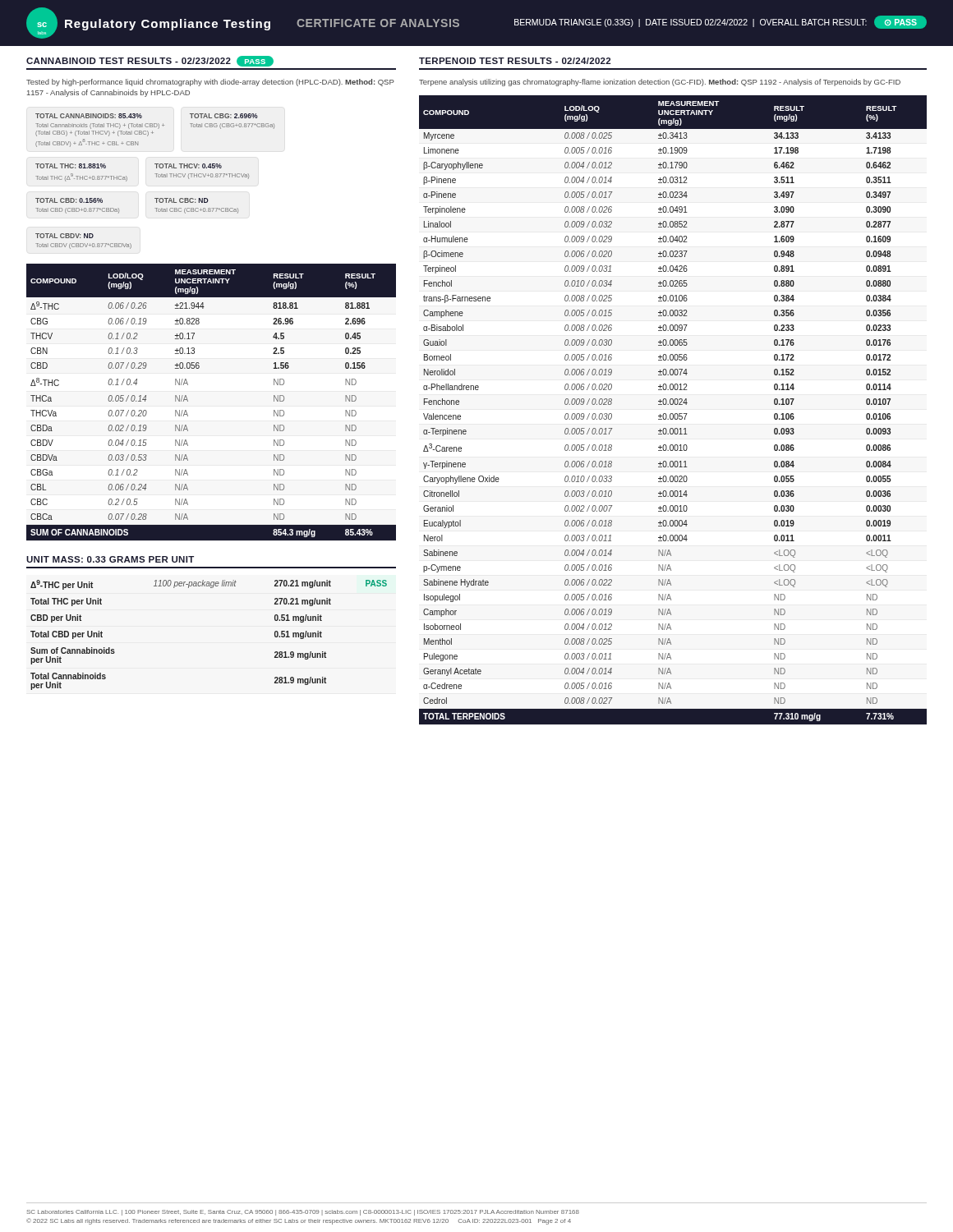
Task: Select the text starting "TOTAL CANNABINOIDS: 85.43% Total"
Action: pyautogui.click(x=100, y=129)
